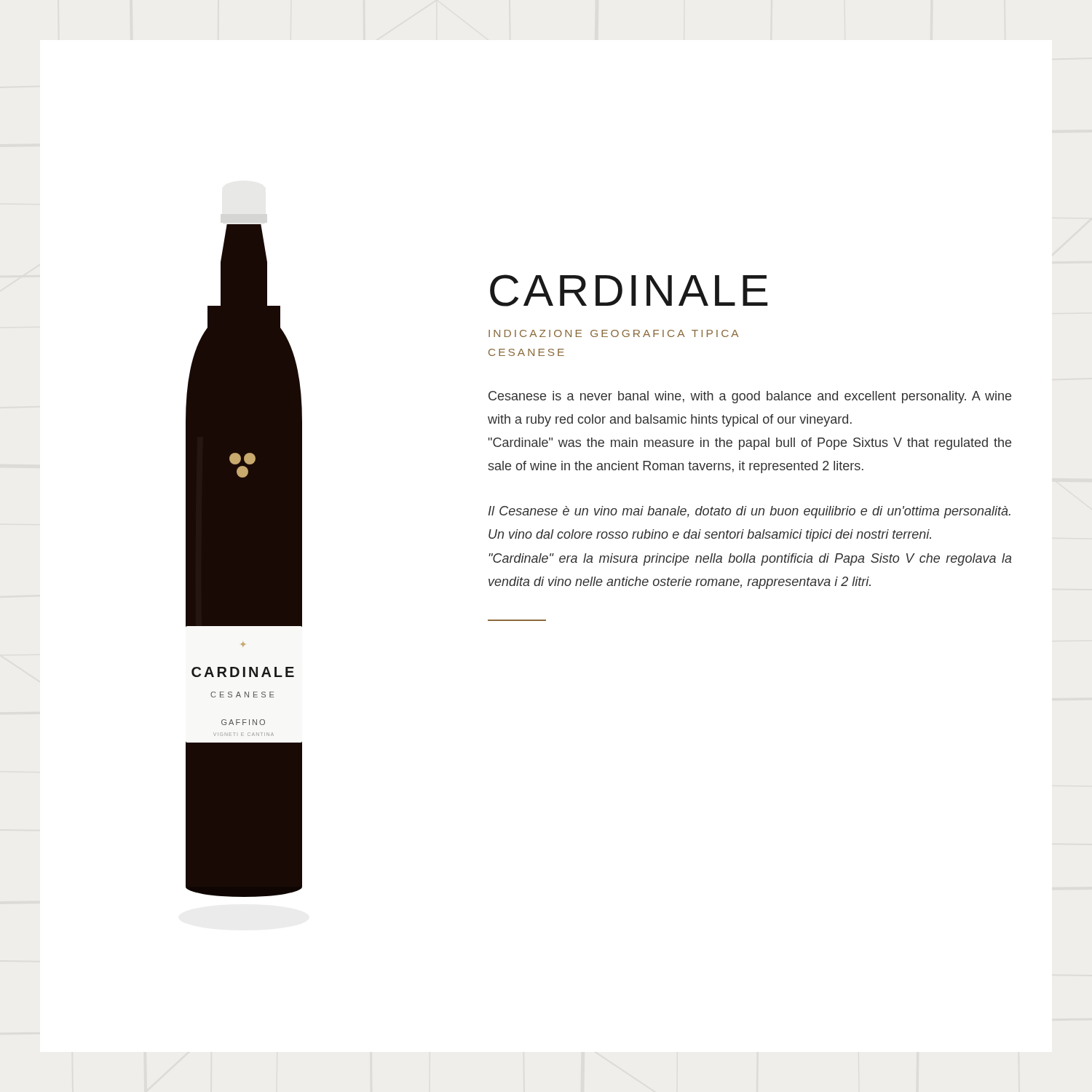Select the illustration
1092x1092 pixels.
(x=244, y=546)
